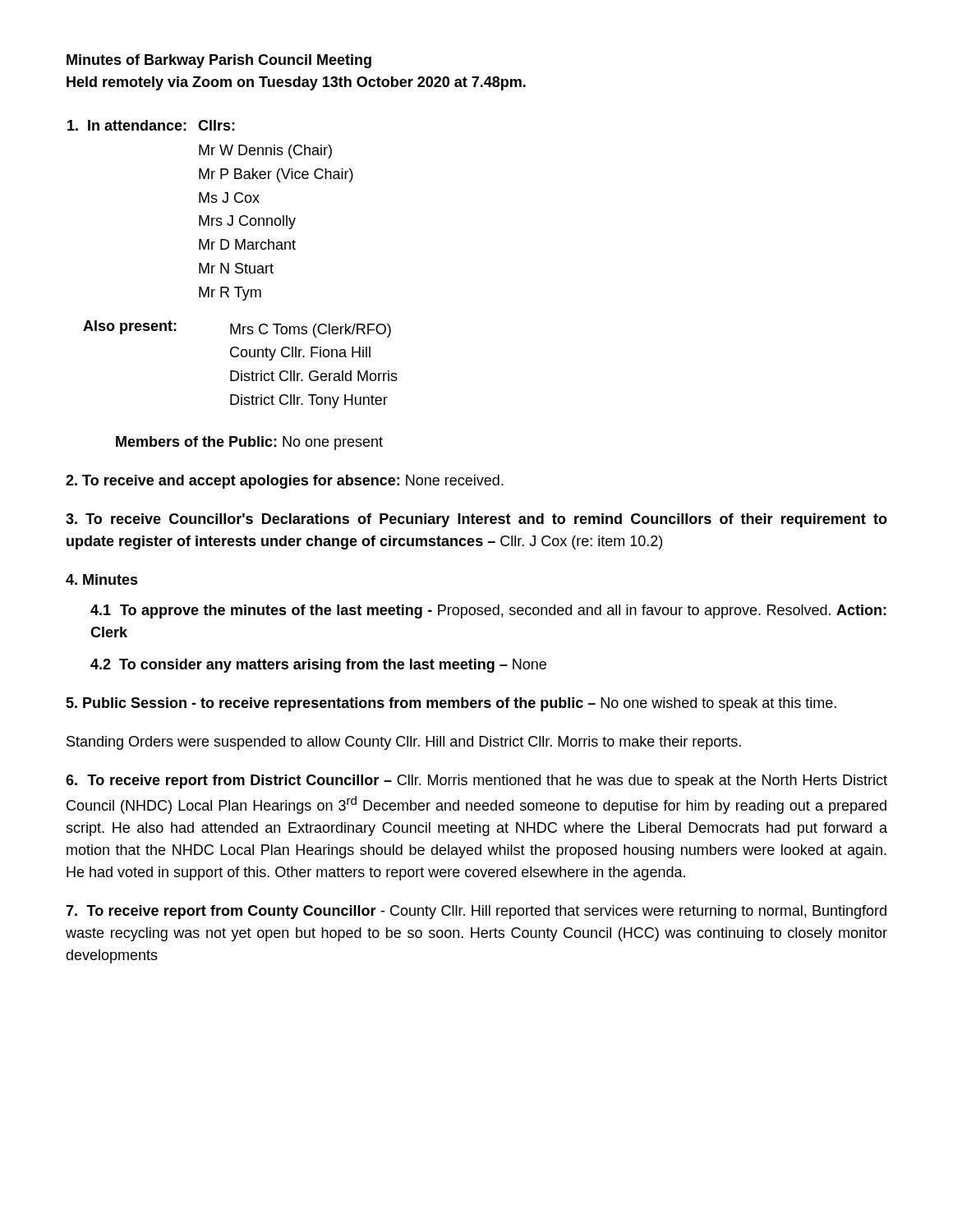
Task: Find "4. Minutes" on this page
Action: coord(102,579)
